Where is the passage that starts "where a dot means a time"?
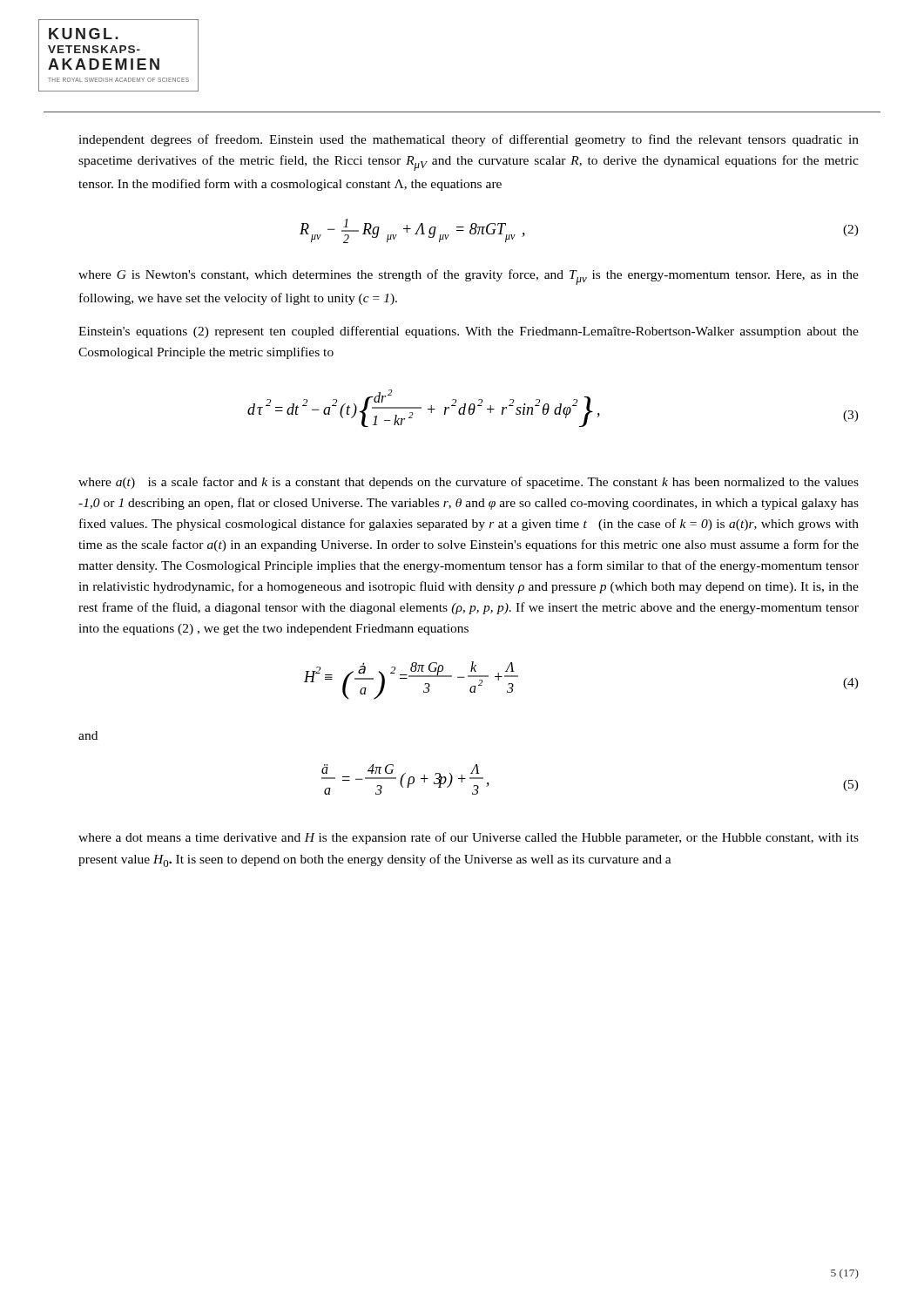924x1307 pixels. tap(469, 850)
